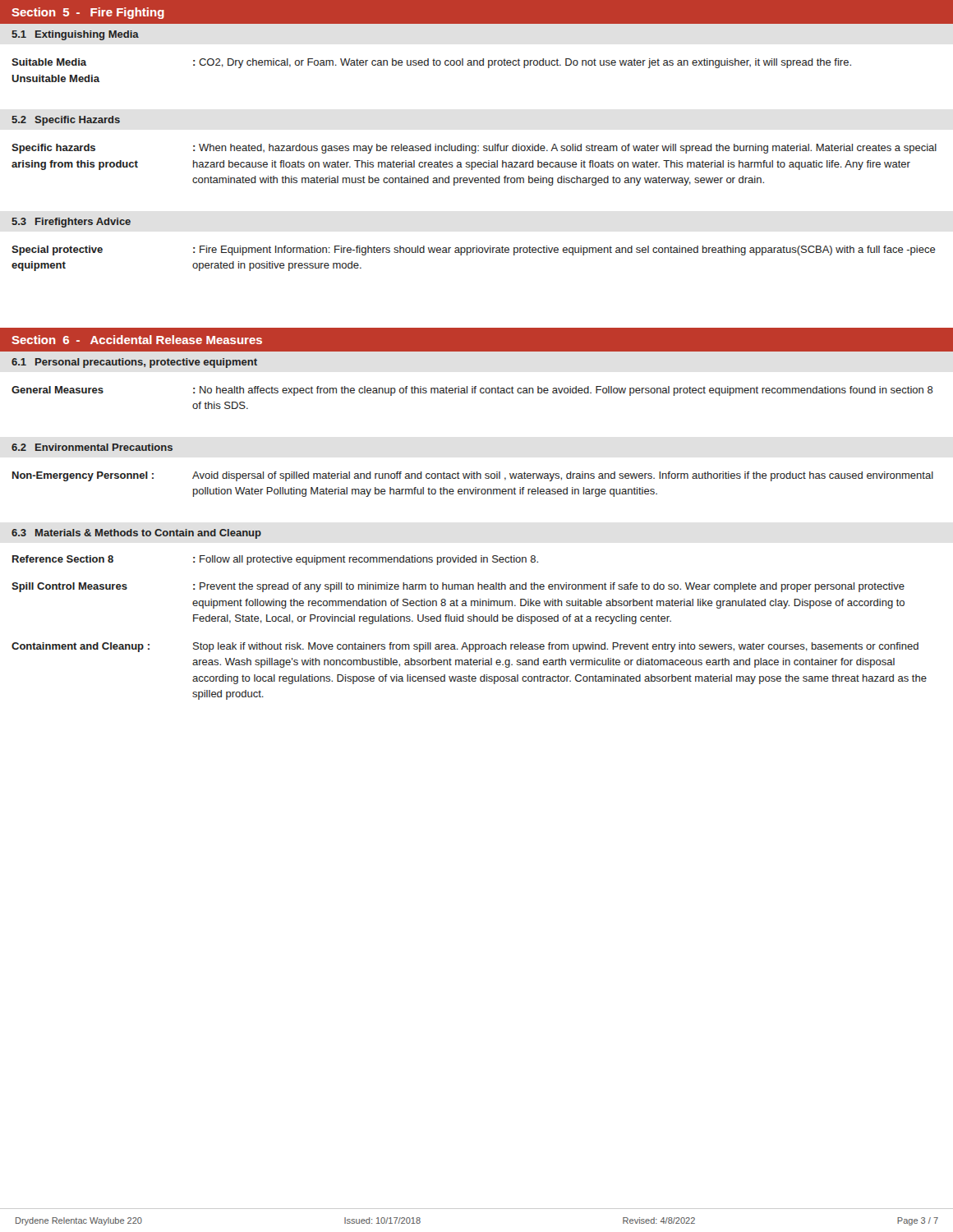Where is the passage that starts "Non-Emergency Personnel : Avoid"?
This screenshot has height=1232, width=953.
(x=476, y=483)
